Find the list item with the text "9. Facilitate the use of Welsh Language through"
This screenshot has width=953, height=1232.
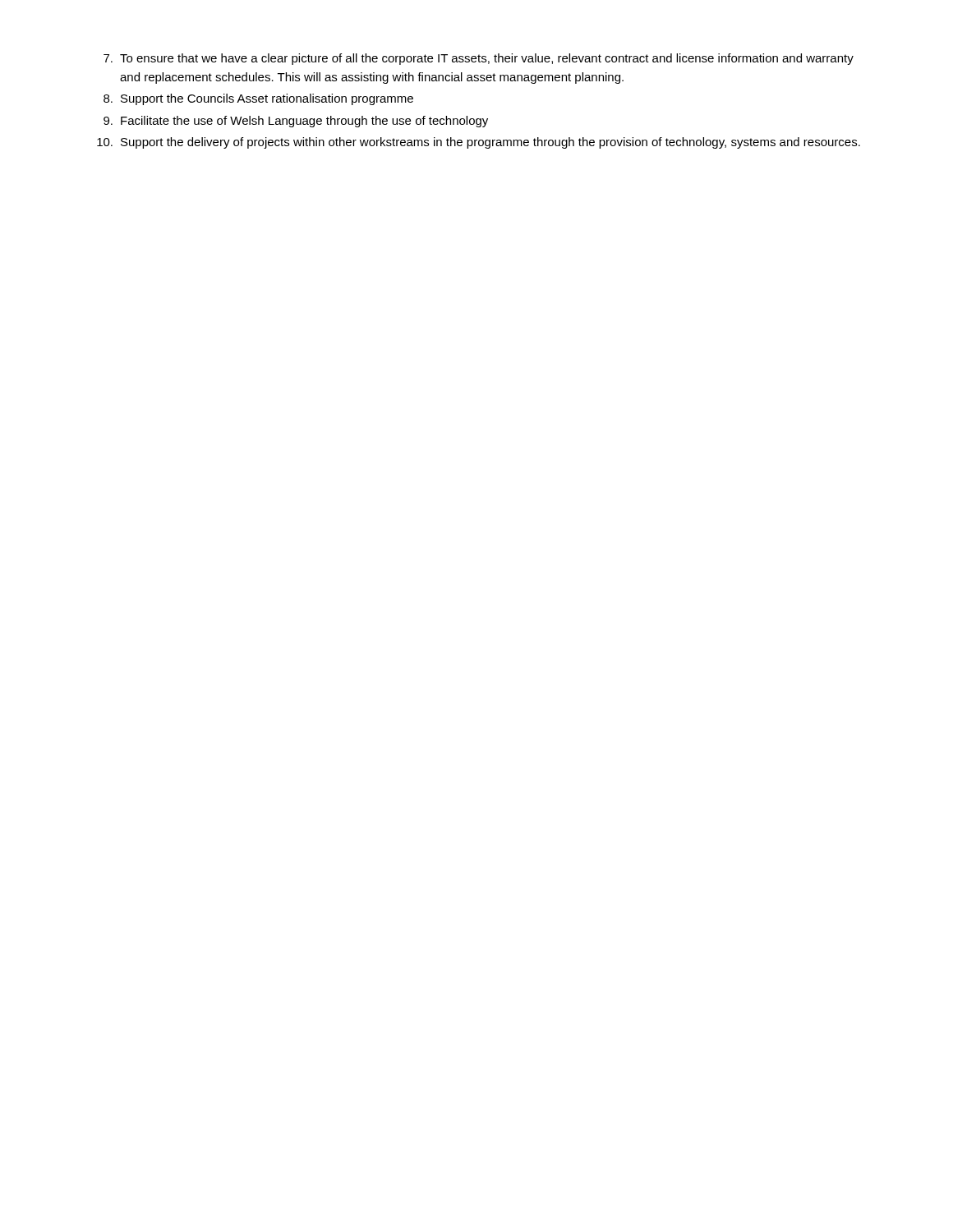click(x=476, y=120)
